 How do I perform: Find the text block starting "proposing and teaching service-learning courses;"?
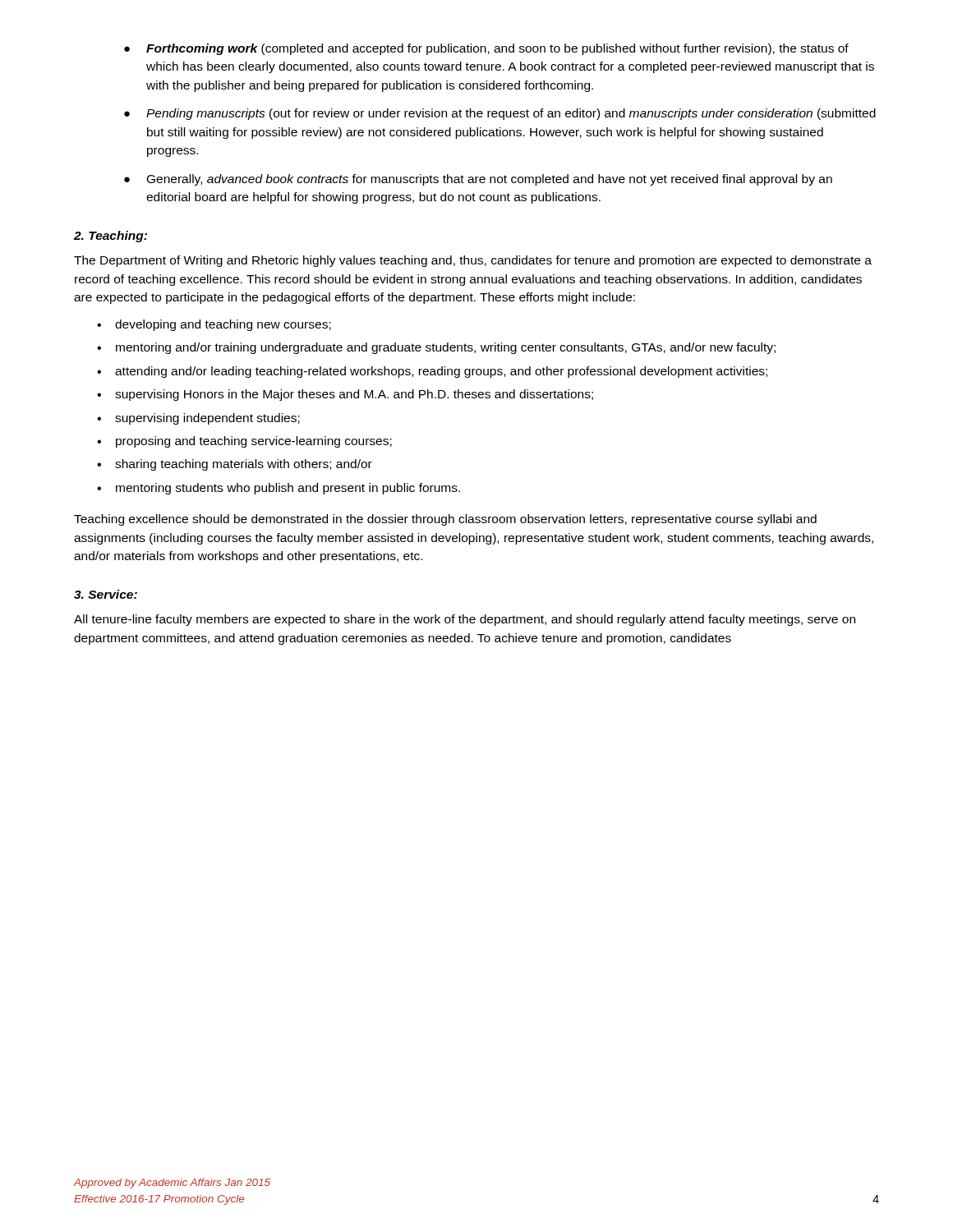coord(244,442)
